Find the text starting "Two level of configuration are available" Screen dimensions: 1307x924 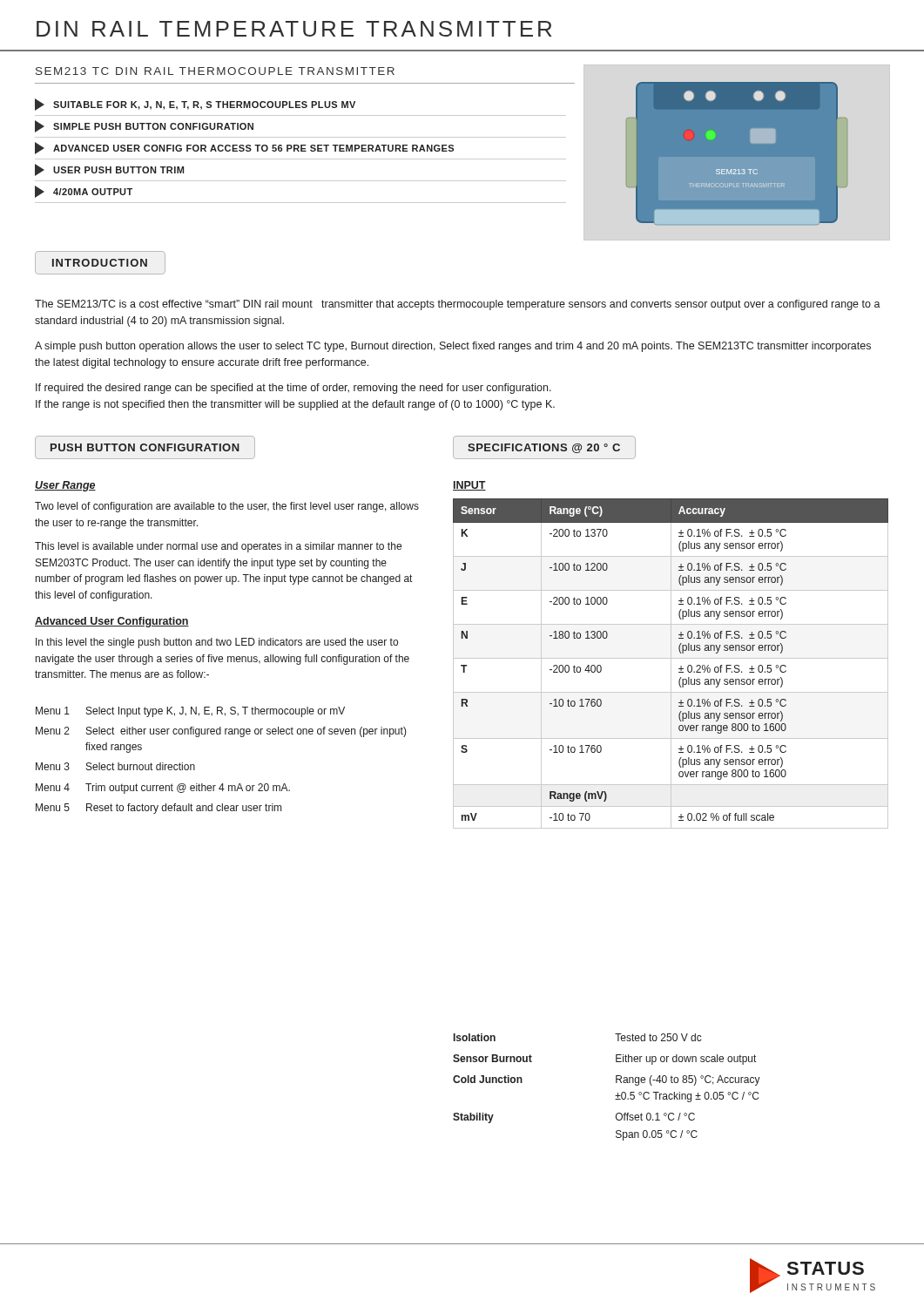[227, 514]
